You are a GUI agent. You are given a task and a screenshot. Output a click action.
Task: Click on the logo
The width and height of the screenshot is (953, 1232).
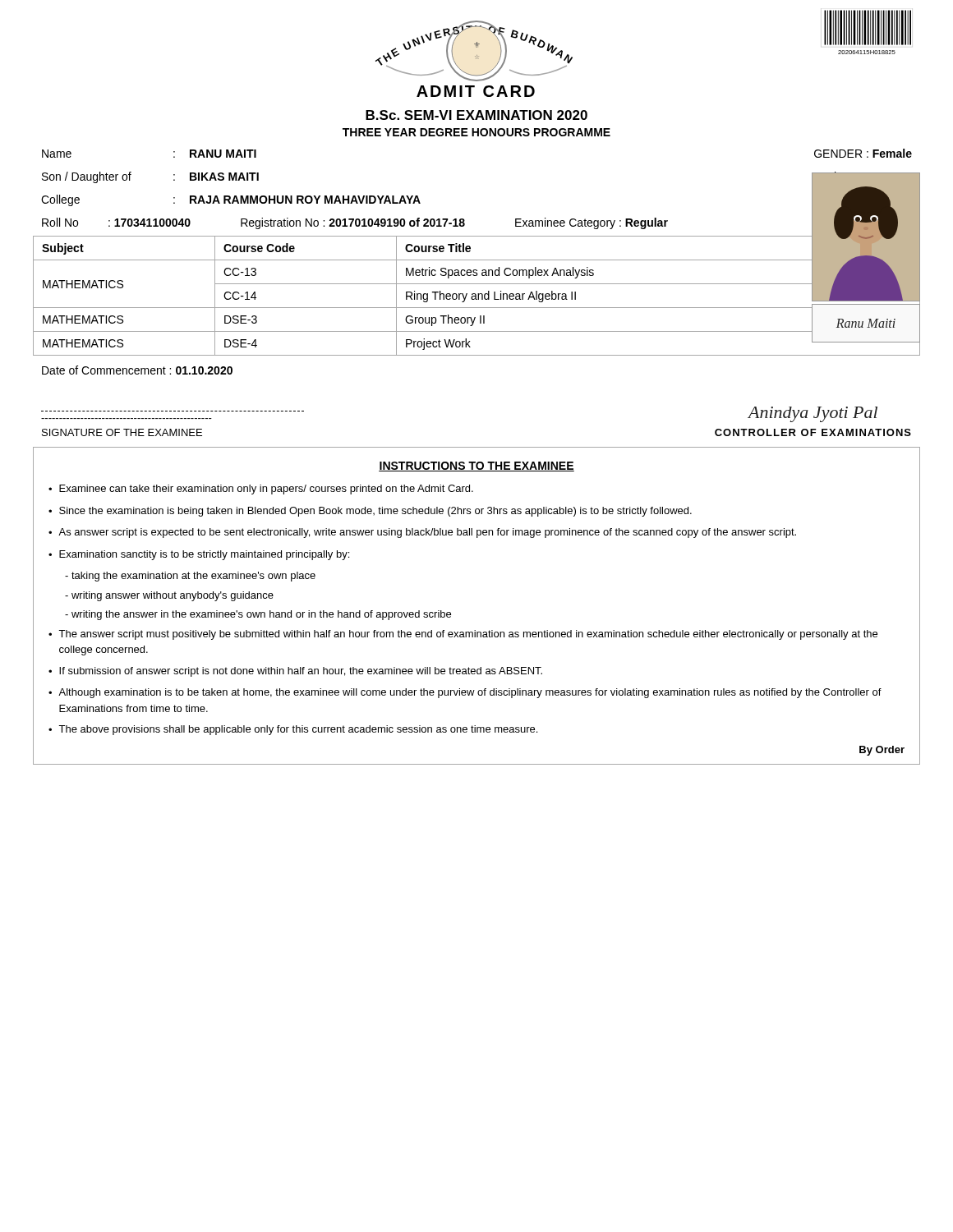(x=476, y=55)
